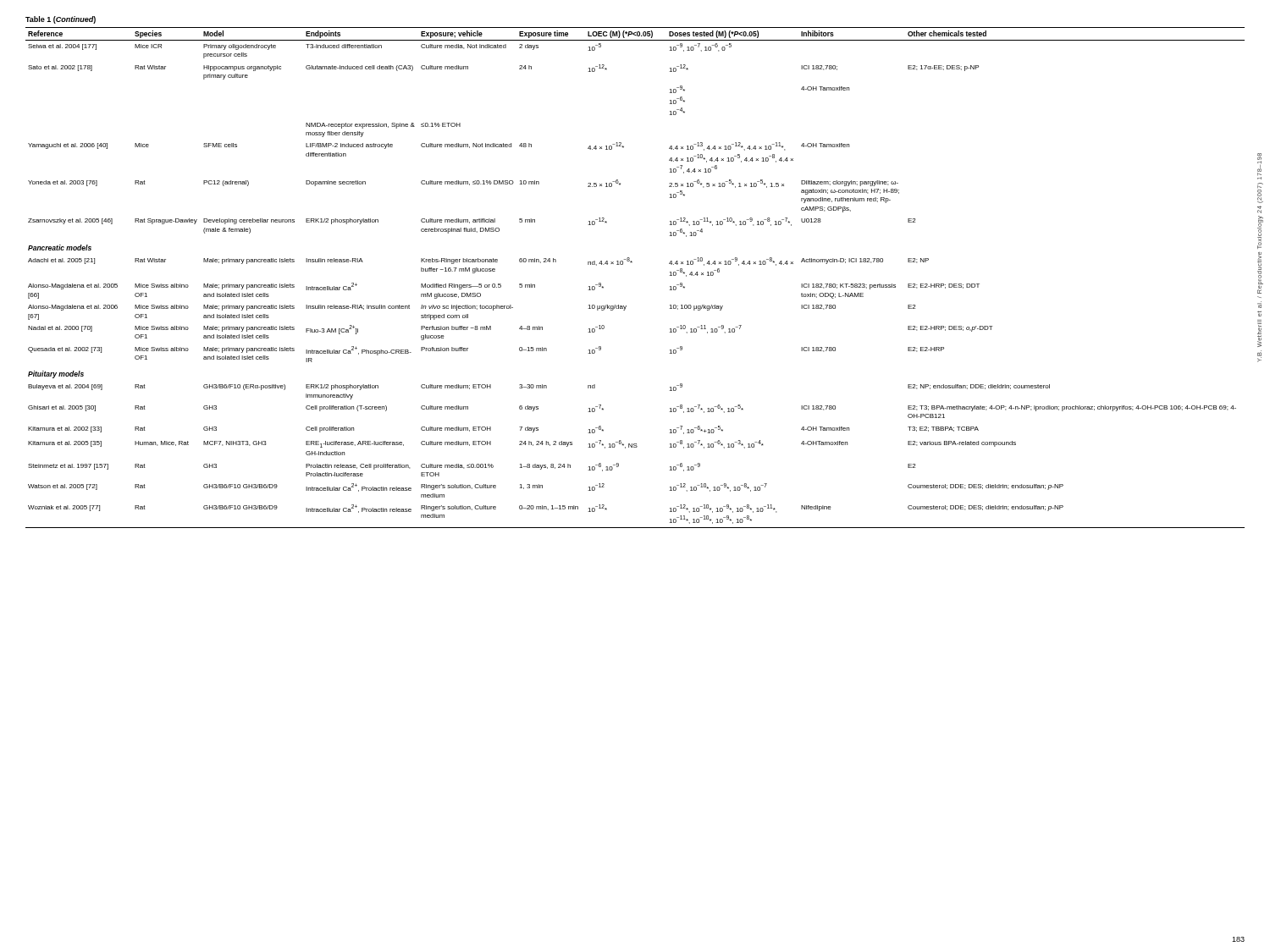Click the table
Image resolution: width=1270 pixels, height=952 pixels.
pos(635,272)
